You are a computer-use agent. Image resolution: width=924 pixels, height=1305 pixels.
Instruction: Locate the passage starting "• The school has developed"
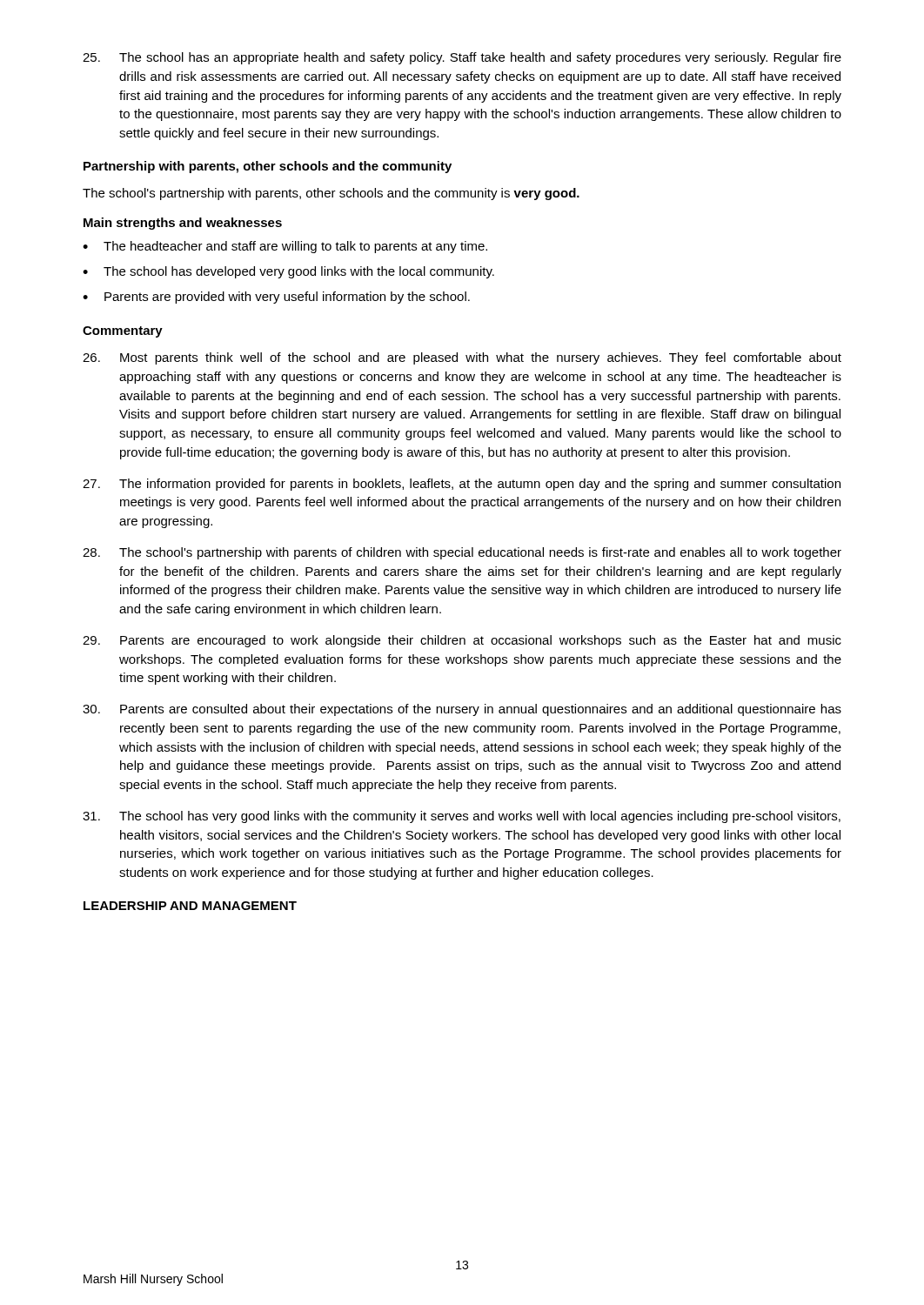click(x=462, y=273)
